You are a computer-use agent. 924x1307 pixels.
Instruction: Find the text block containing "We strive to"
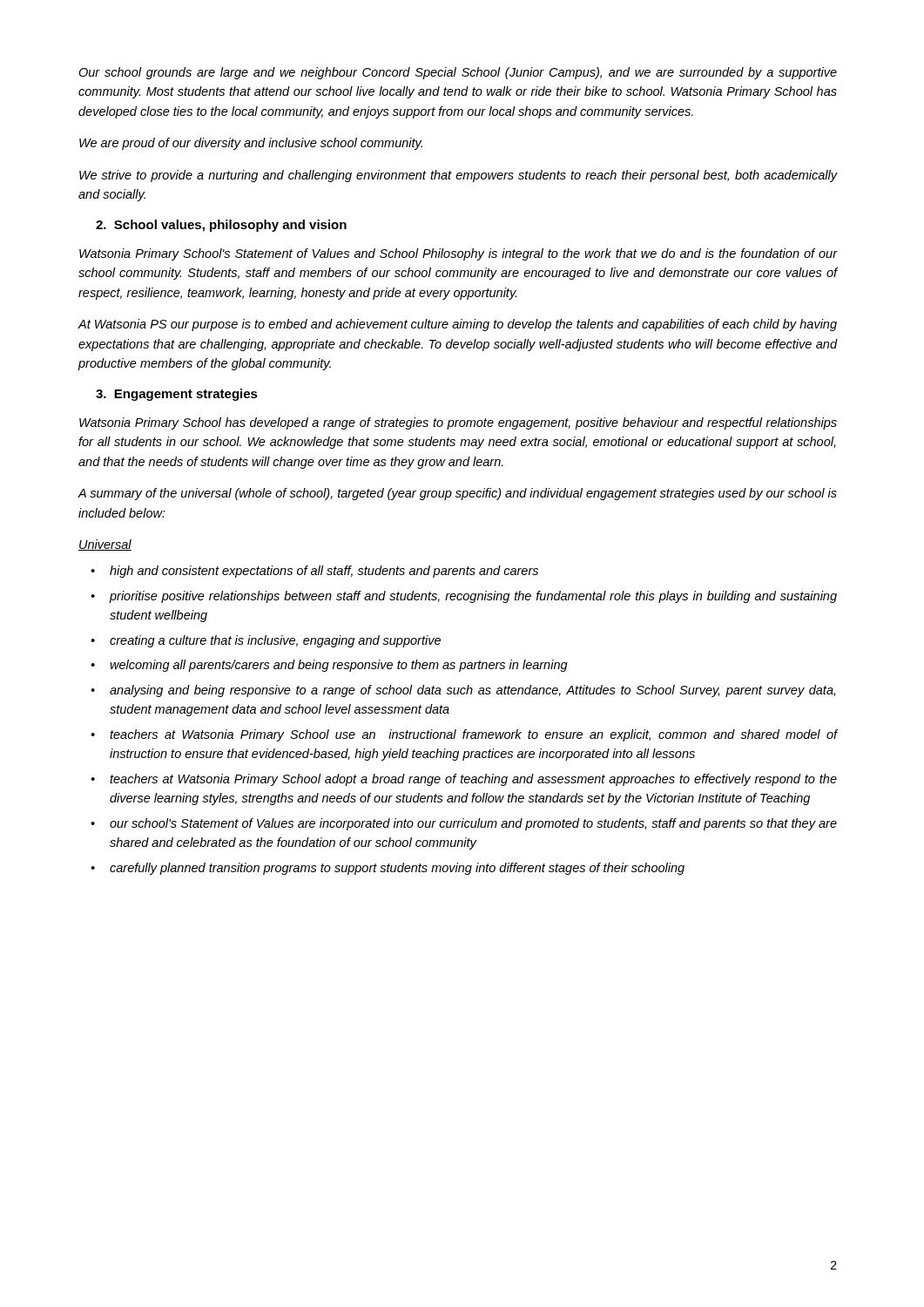click(x=458, y=185)
